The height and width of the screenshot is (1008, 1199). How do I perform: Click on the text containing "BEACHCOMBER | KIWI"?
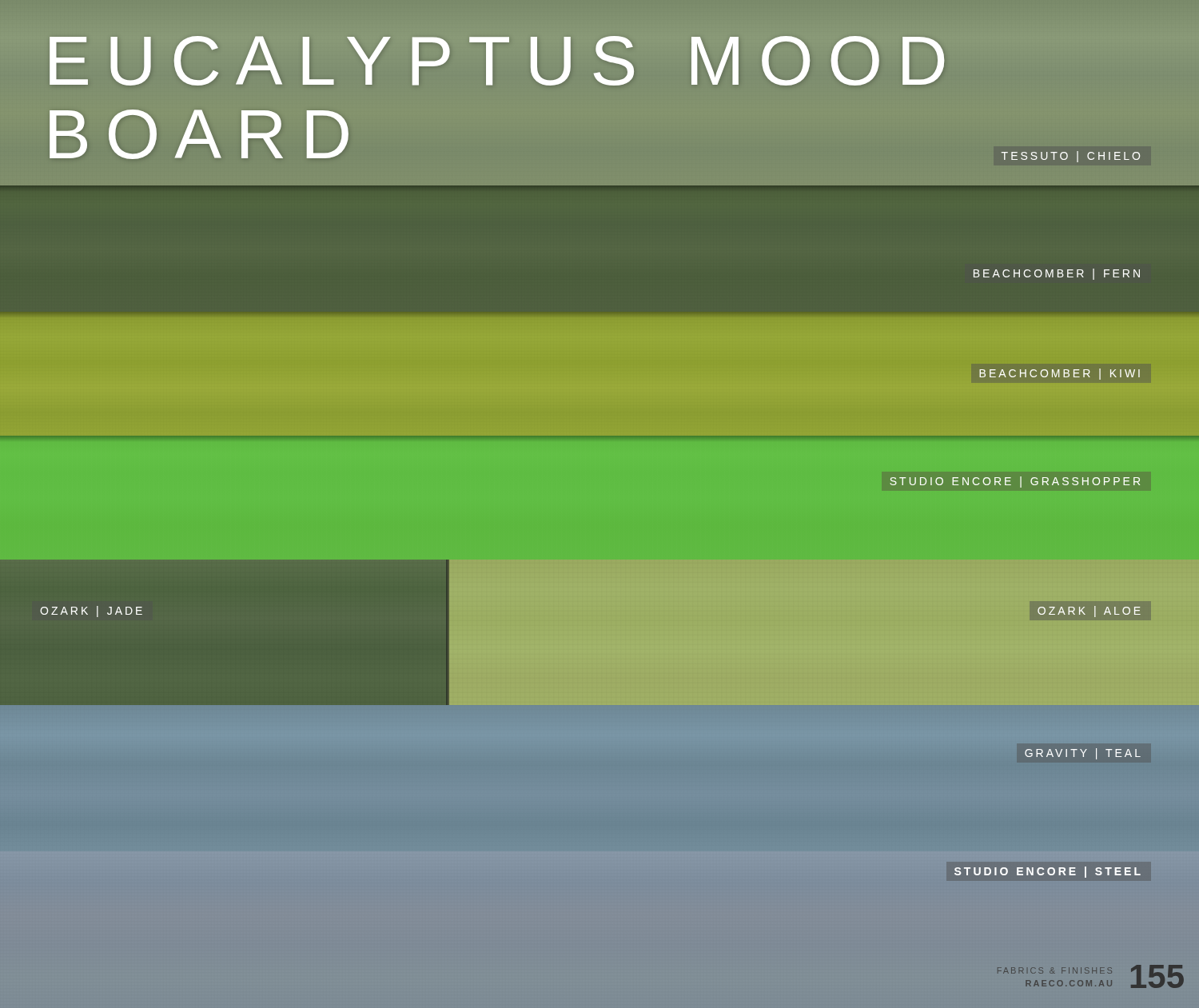1061,373
